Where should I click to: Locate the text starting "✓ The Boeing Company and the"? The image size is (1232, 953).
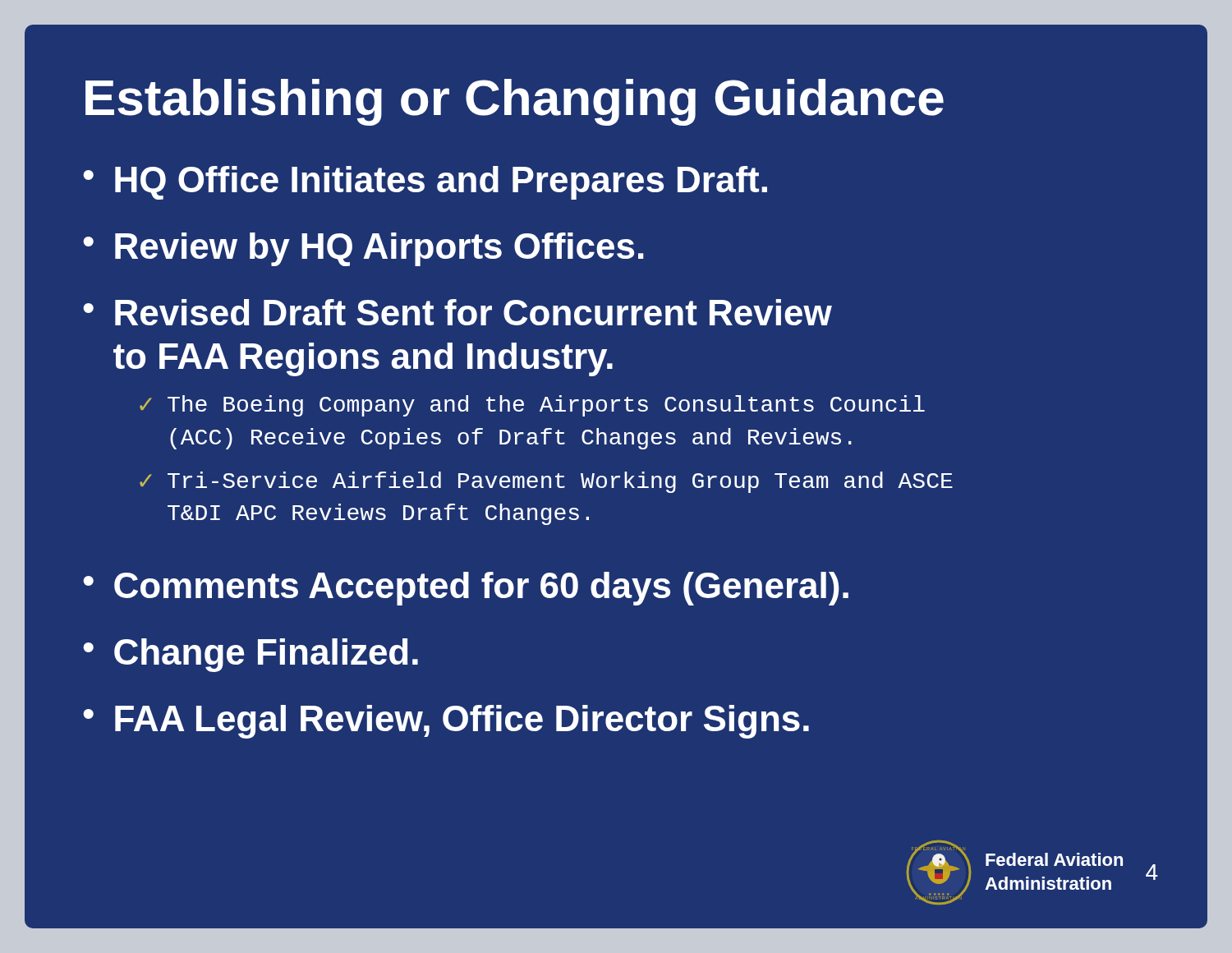tap(531, 422)
